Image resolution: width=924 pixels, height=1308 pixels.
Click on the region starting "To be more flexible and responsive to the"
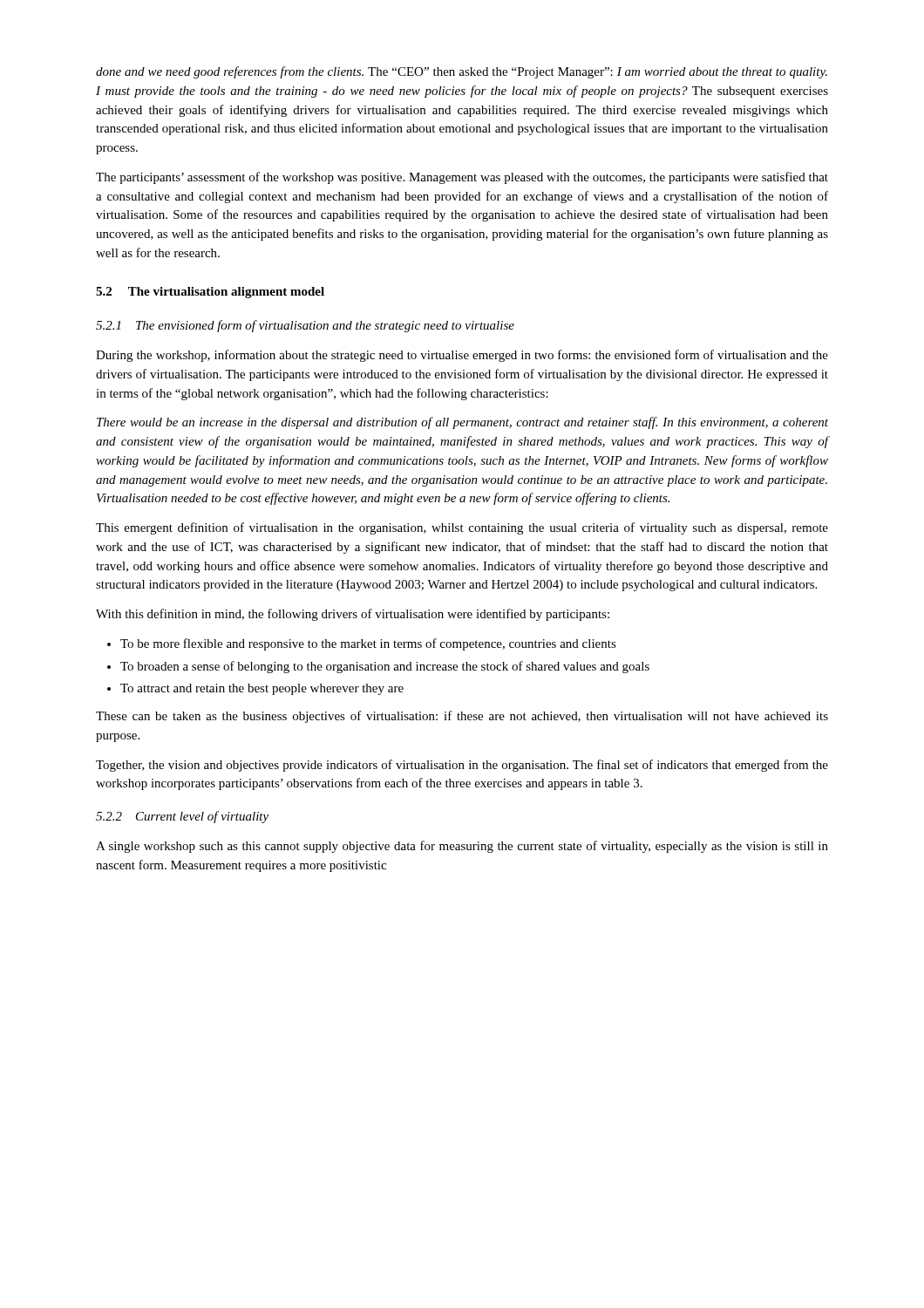(x=368, y=643)
